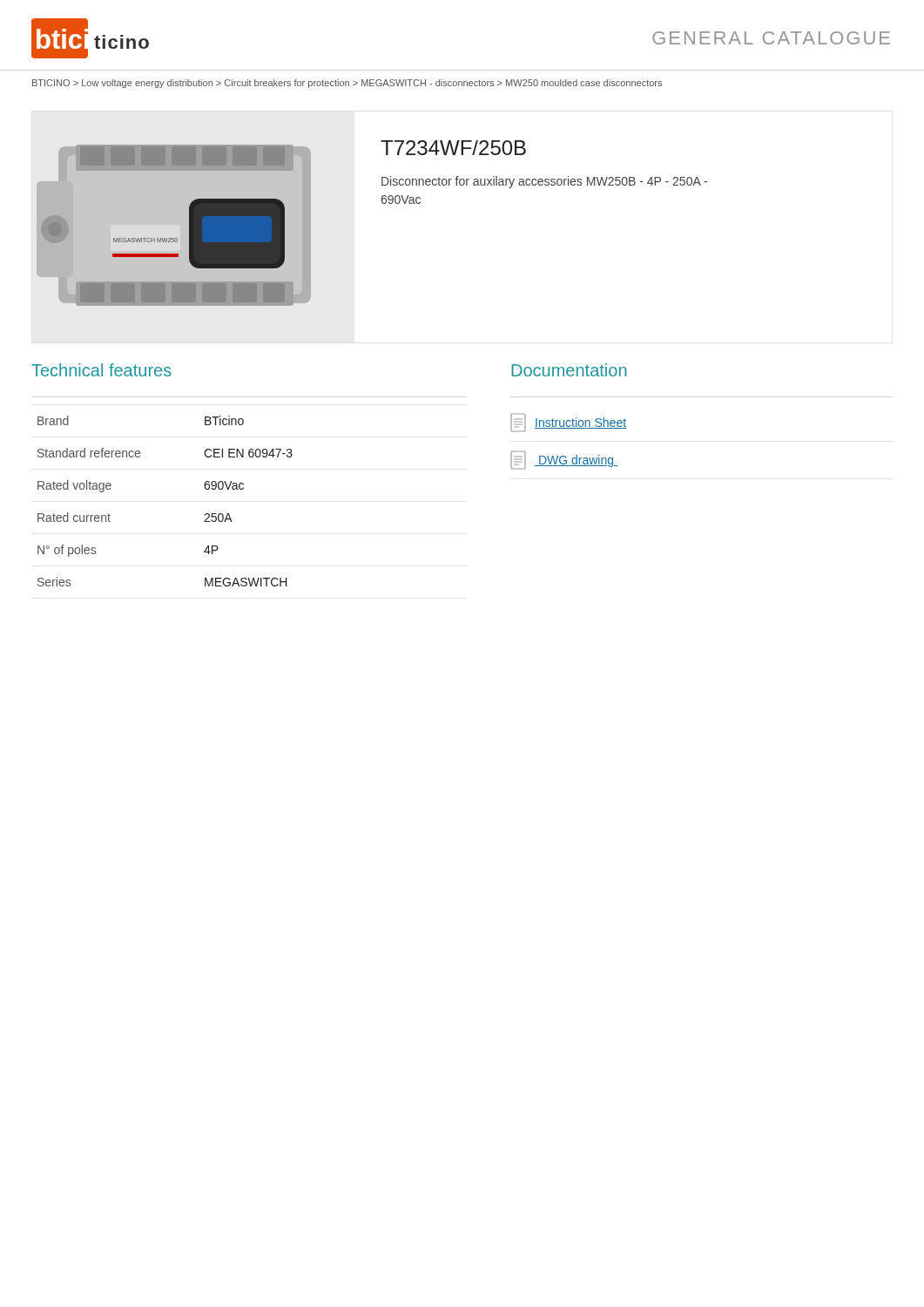Locate the list item that reads "Instruction Sheet"
The height and width of the screenshot is (1307, 924).
568,423
